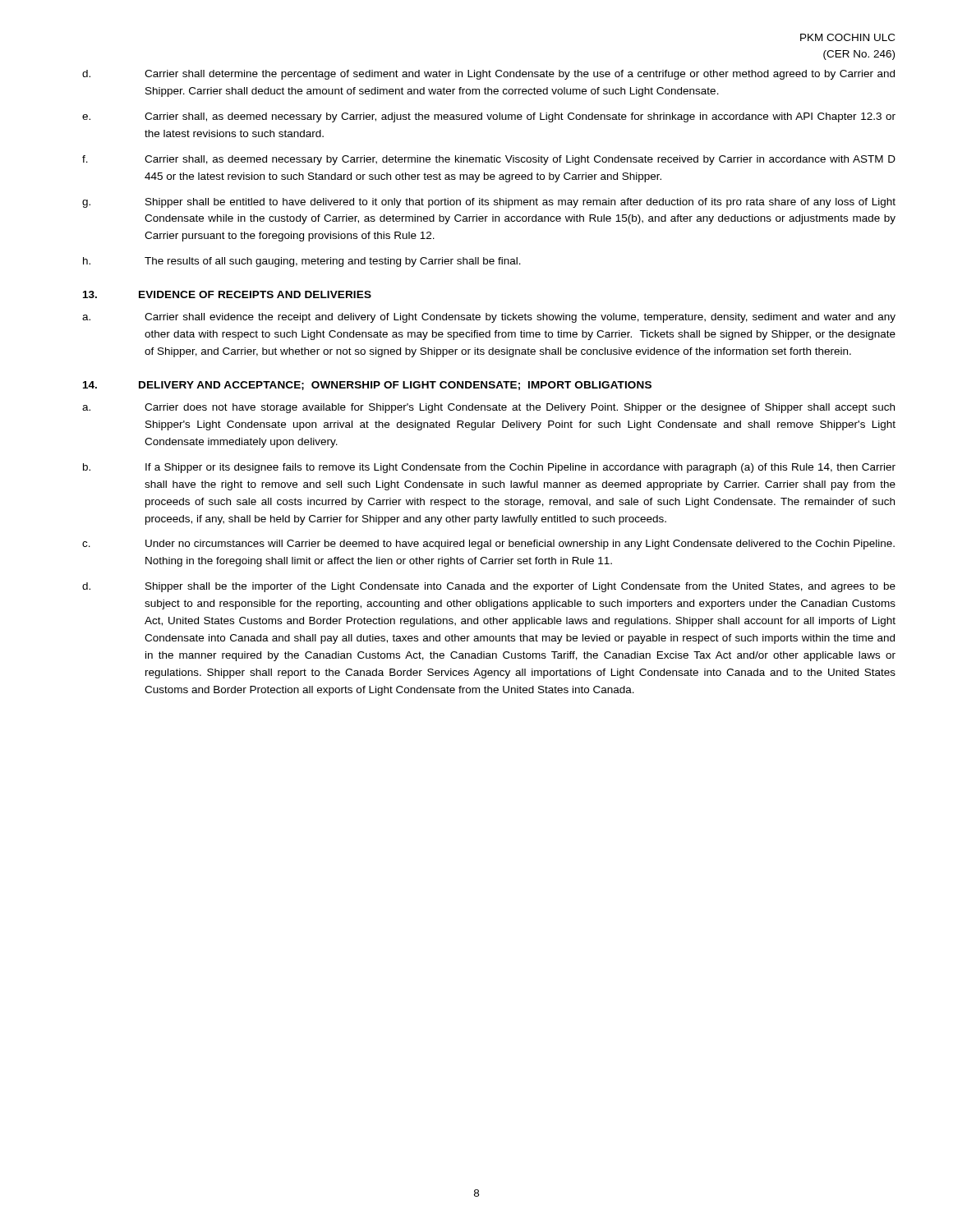
Task: Find the element starting "d. Shipper shall be the importer"
Action: click(x=489, y=639)
